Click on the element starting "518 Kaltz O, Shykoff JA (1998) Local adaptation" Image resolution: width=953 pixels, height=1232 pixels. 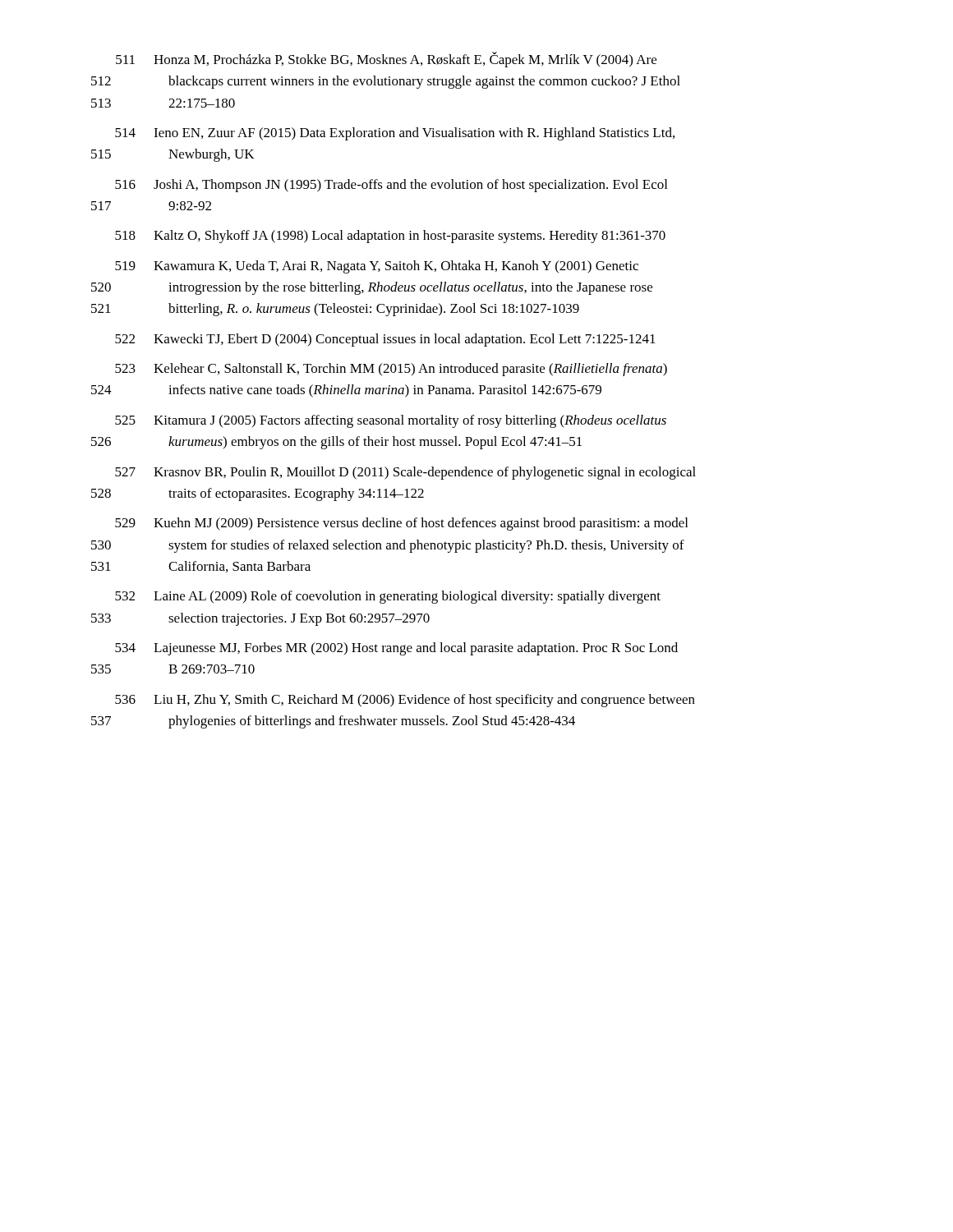click(x=476, y=236)
